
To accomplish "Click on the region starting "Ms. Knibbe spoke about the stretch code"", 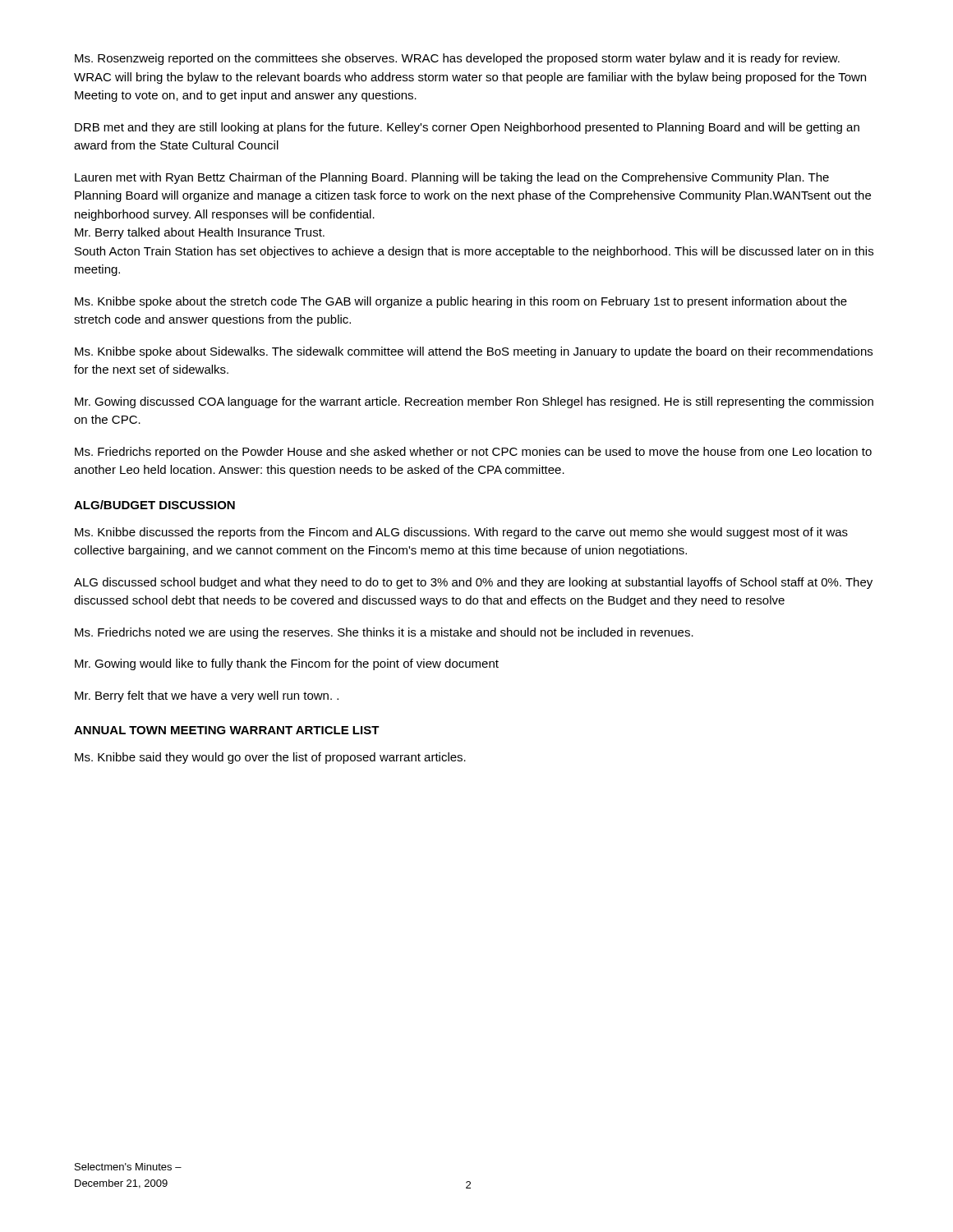I will coord(461,310).
